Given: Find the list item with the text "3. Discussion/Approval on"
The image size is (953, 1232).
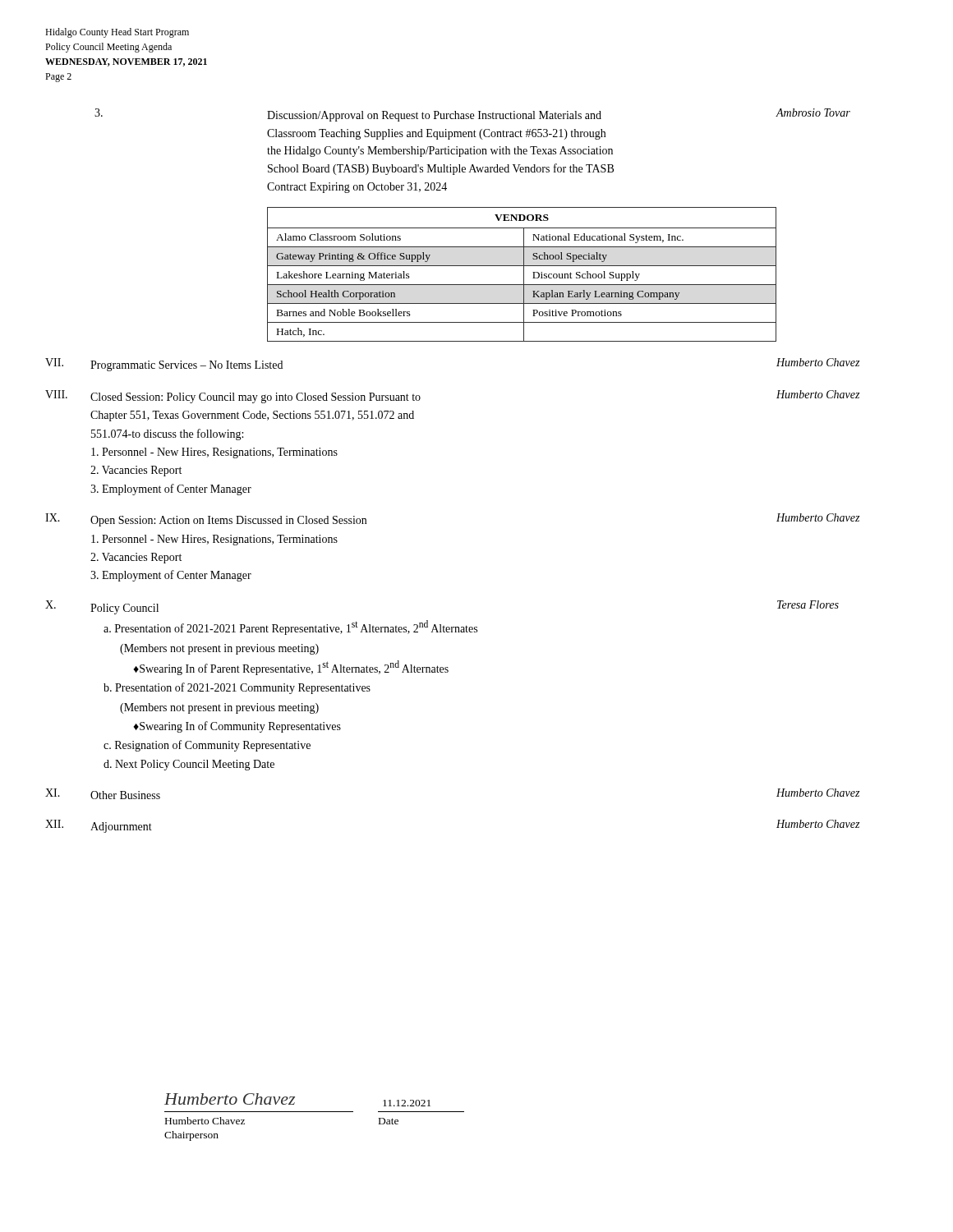Looking at the screenshot, I should pos(476,151).
